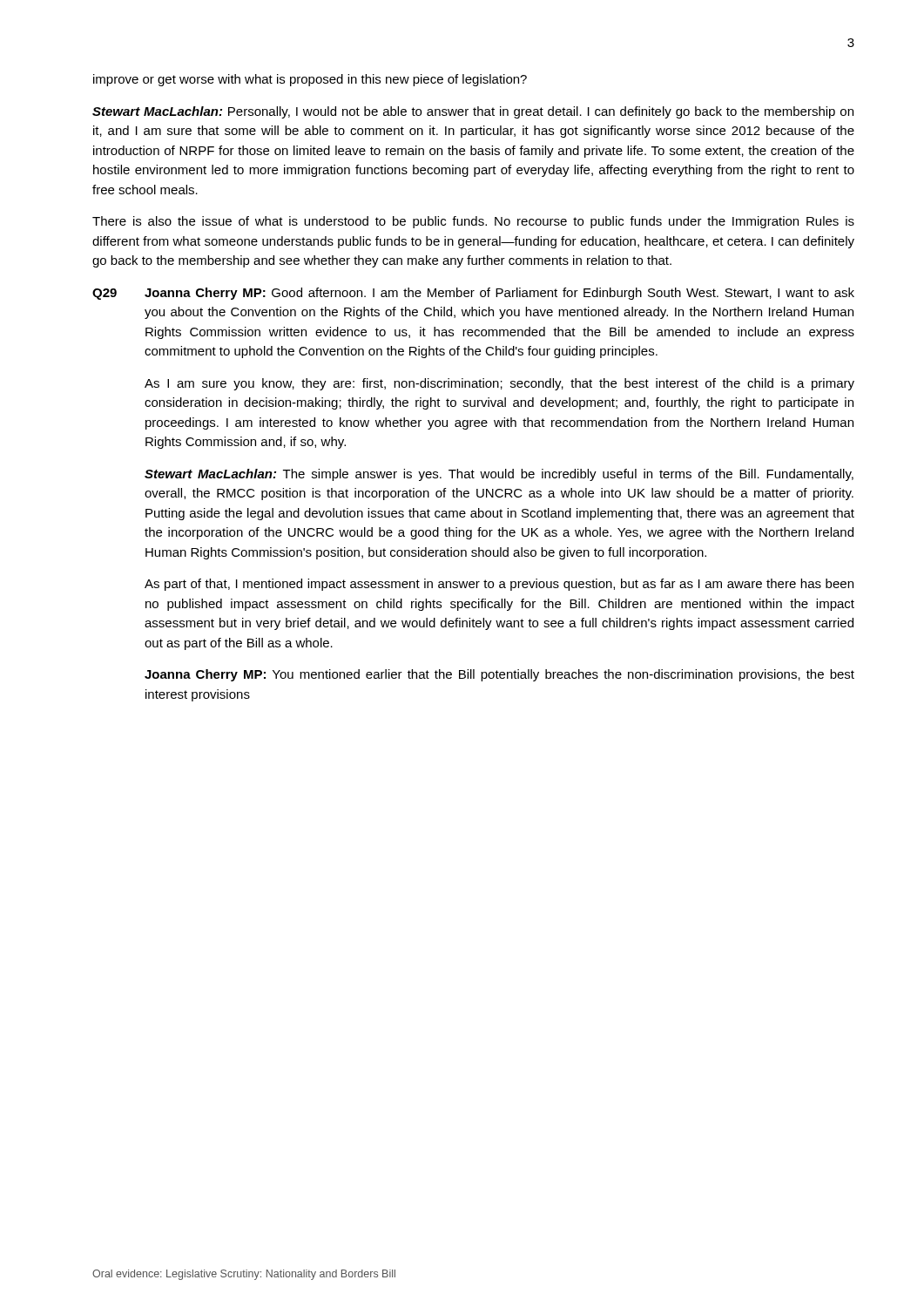Click on the block starting "There is also the"
This screenshot has height=1307, width=924.
473,240
